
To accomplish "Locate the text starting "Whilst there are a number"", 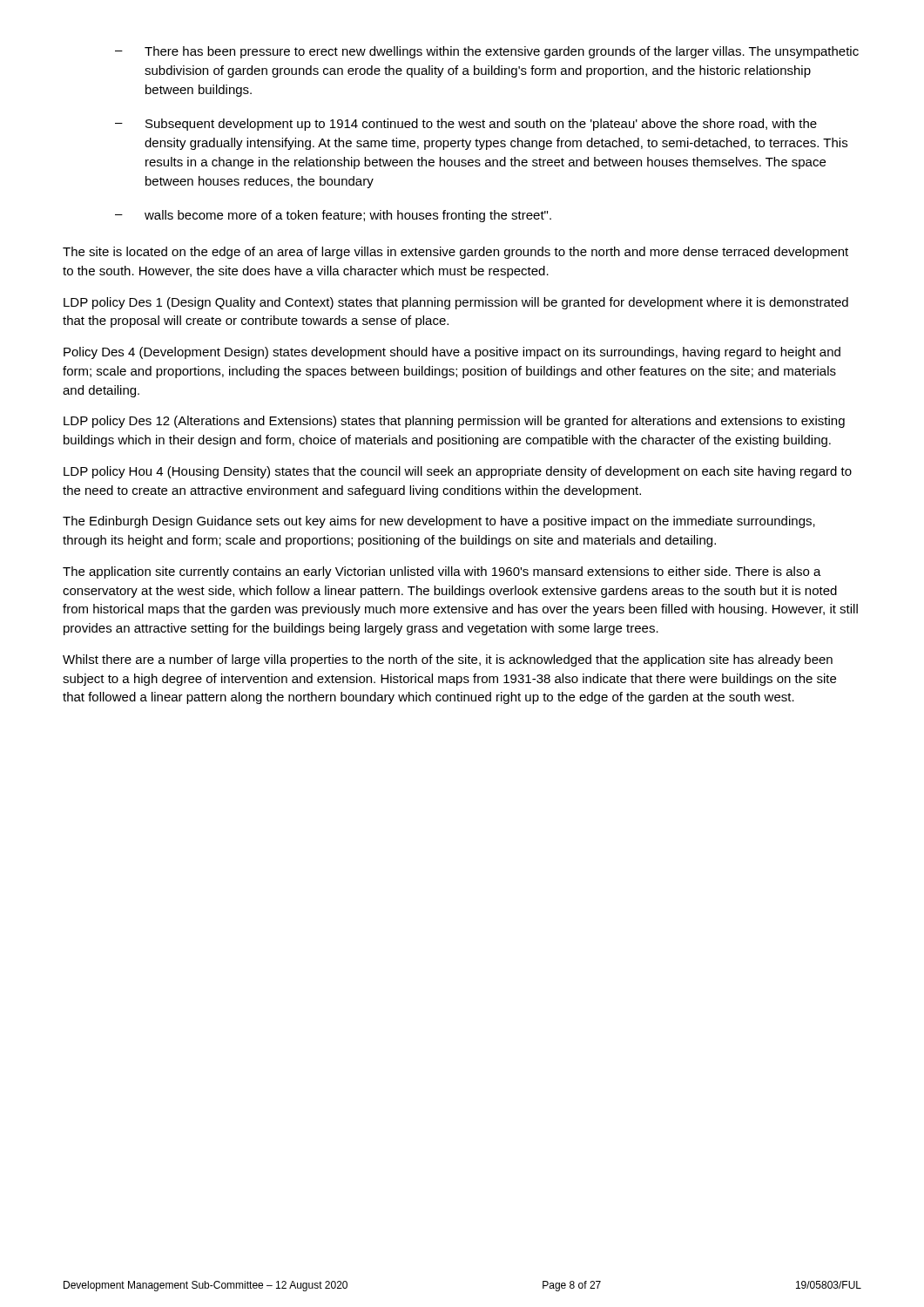I will coord(450,678).
